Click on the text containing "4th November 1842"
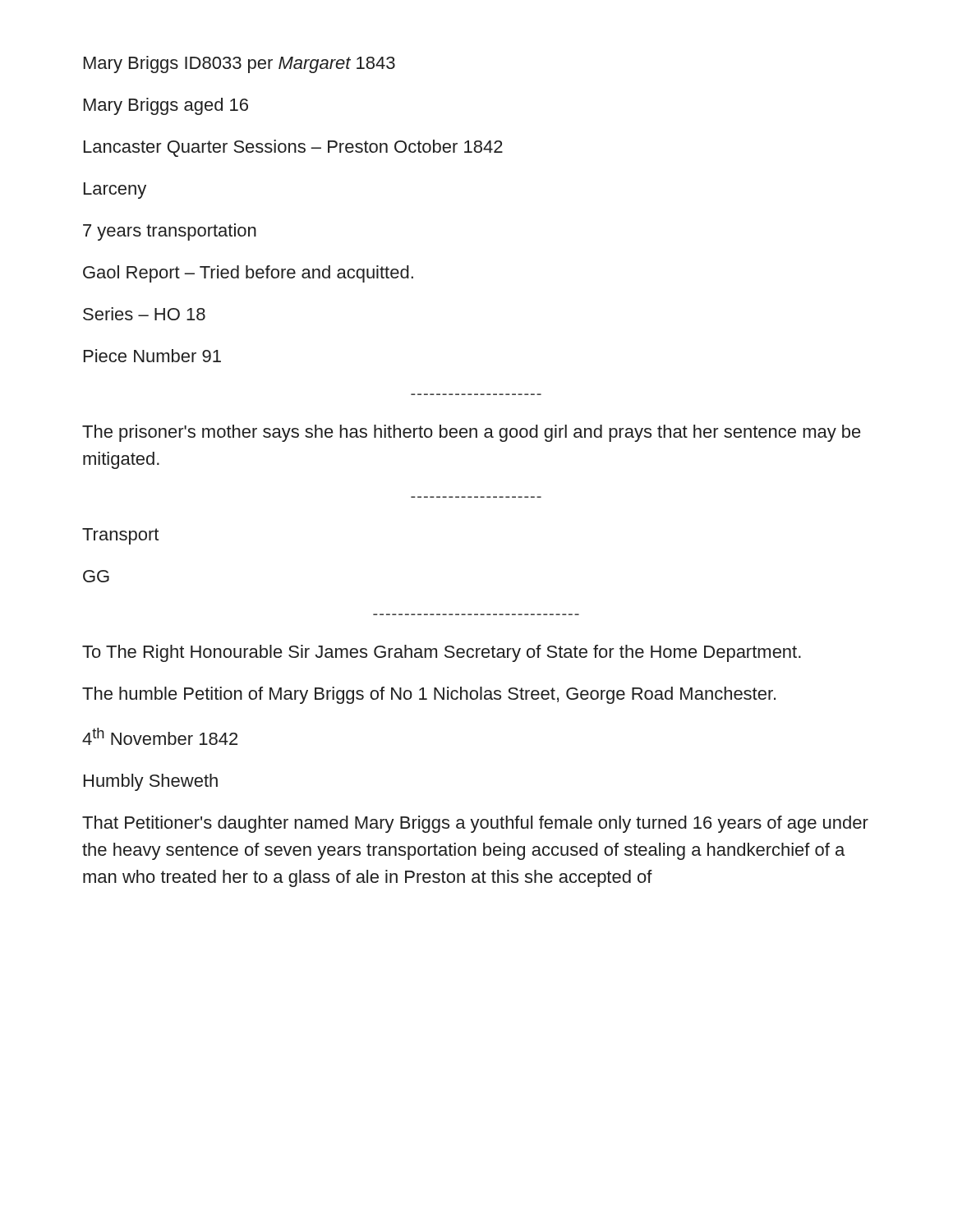This screenshot has height=1232, width=953. (160, 737)
